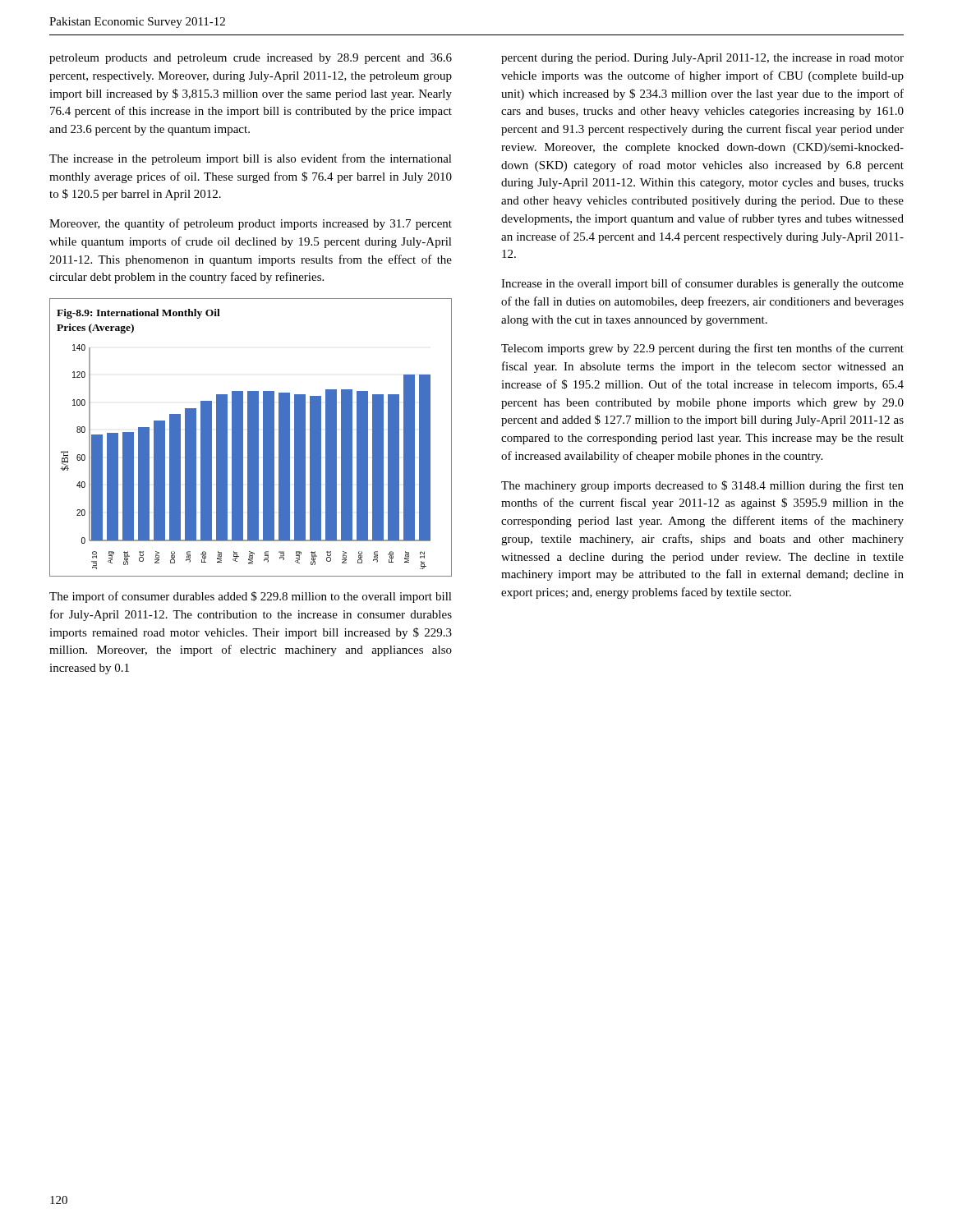Screen dimensions: 1232x953
Task: Find the text block starting "The import of consumer durables added $ 229.8"
Action: pos(251,633)
